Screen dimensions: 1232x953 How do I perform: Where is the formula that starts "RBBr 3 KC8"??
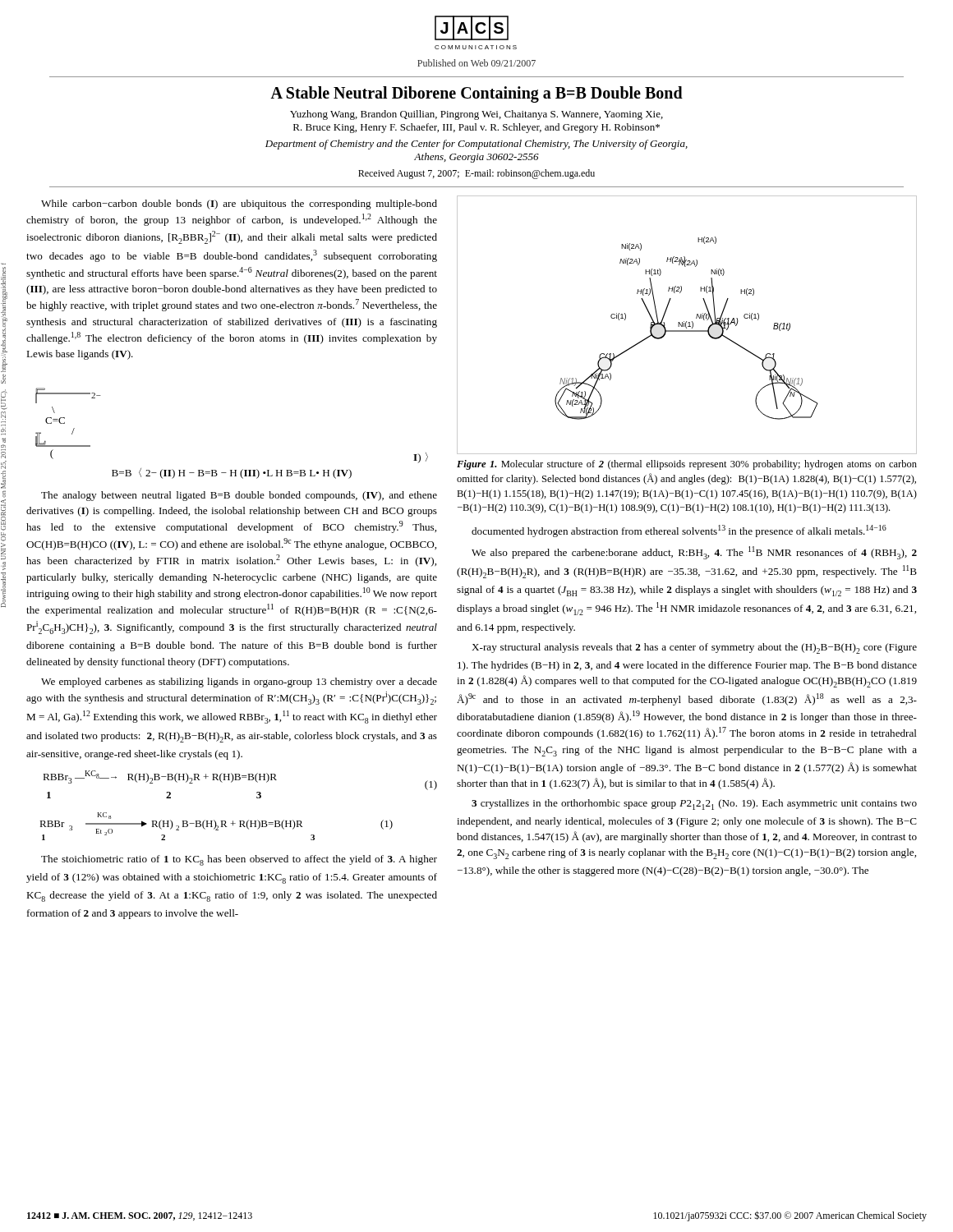[x=220, y=824]
